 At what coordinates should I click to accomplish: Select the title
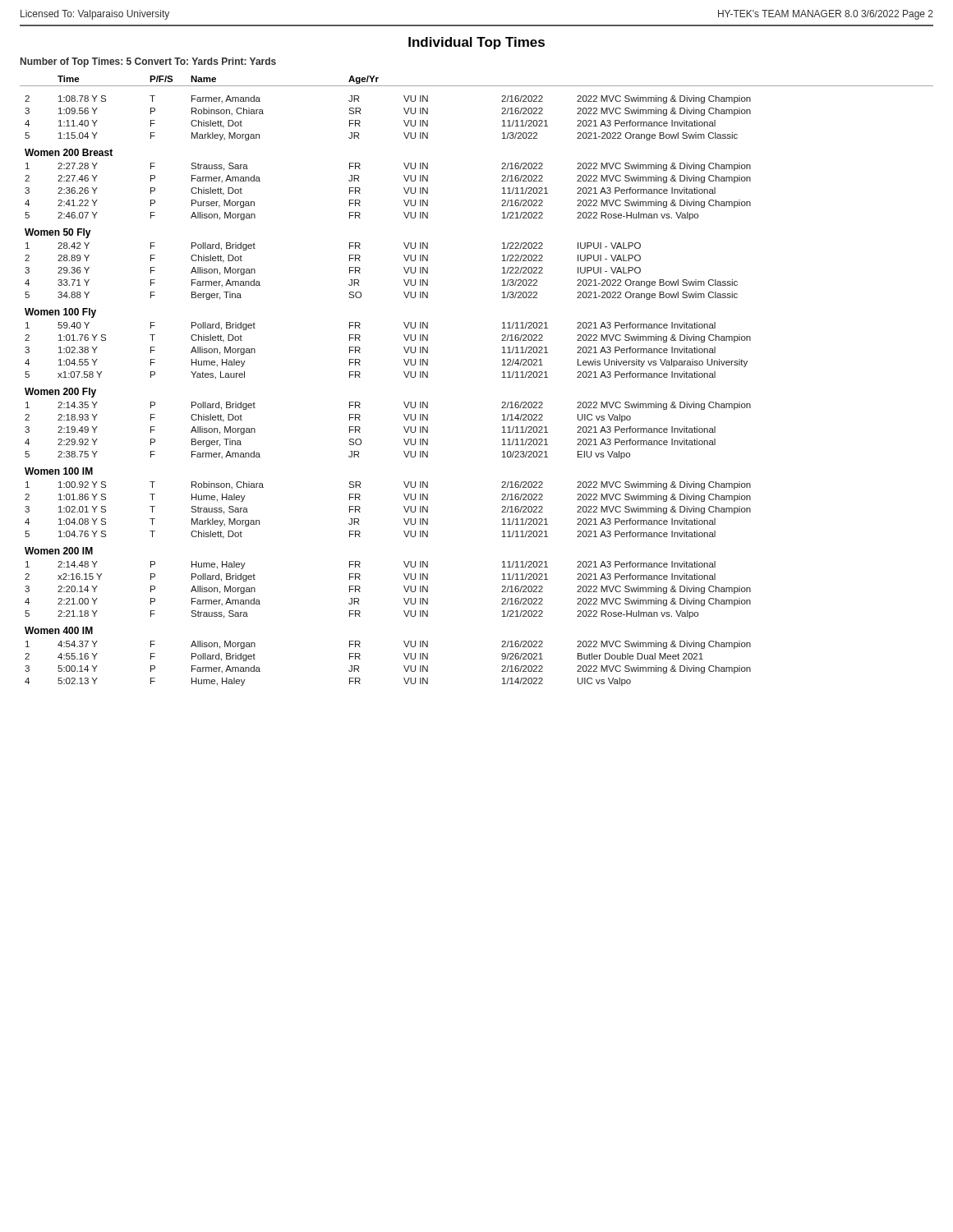[x=476, y=42]
